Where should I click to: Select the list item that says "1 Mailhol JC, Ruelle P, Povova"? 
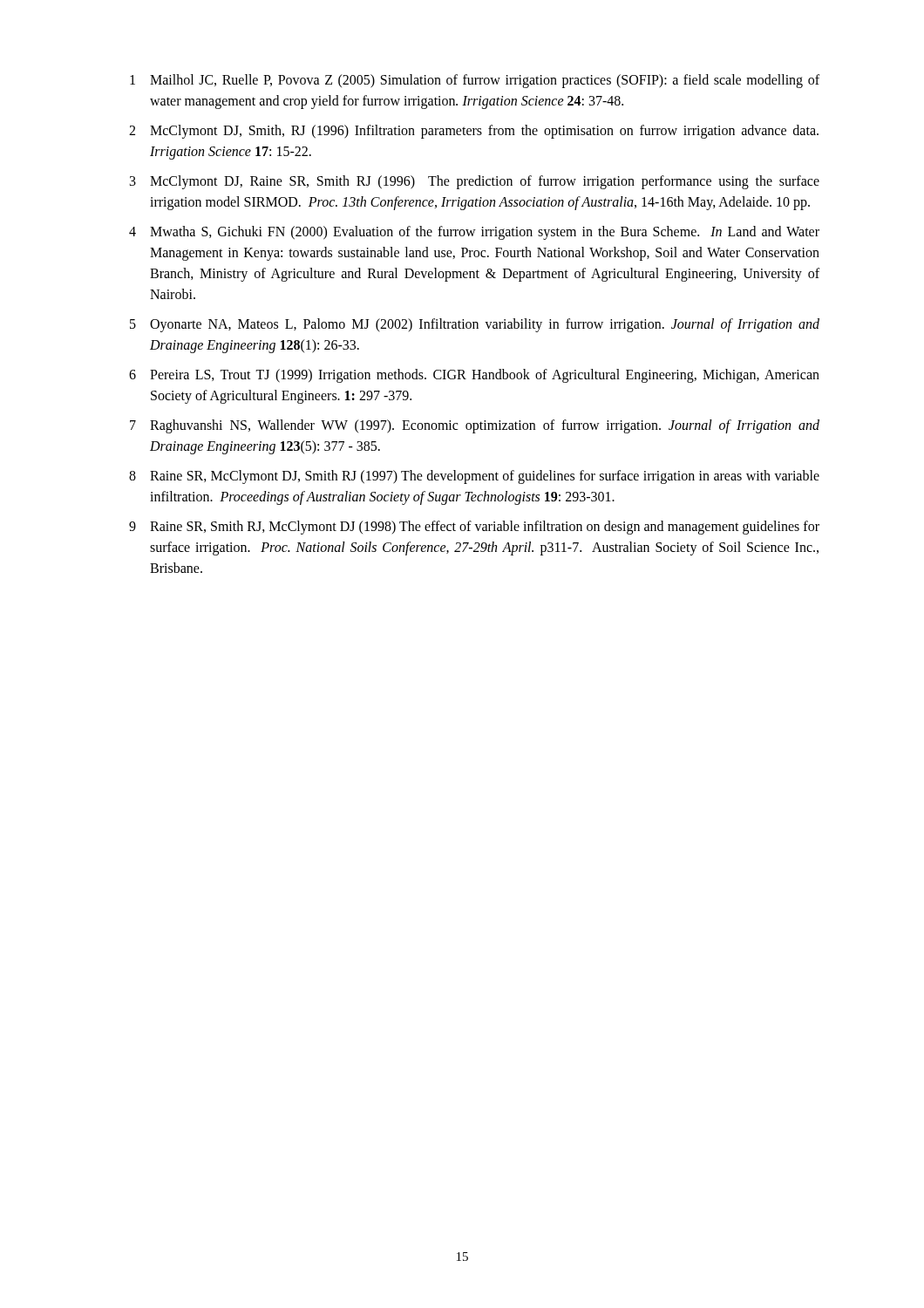462,91
